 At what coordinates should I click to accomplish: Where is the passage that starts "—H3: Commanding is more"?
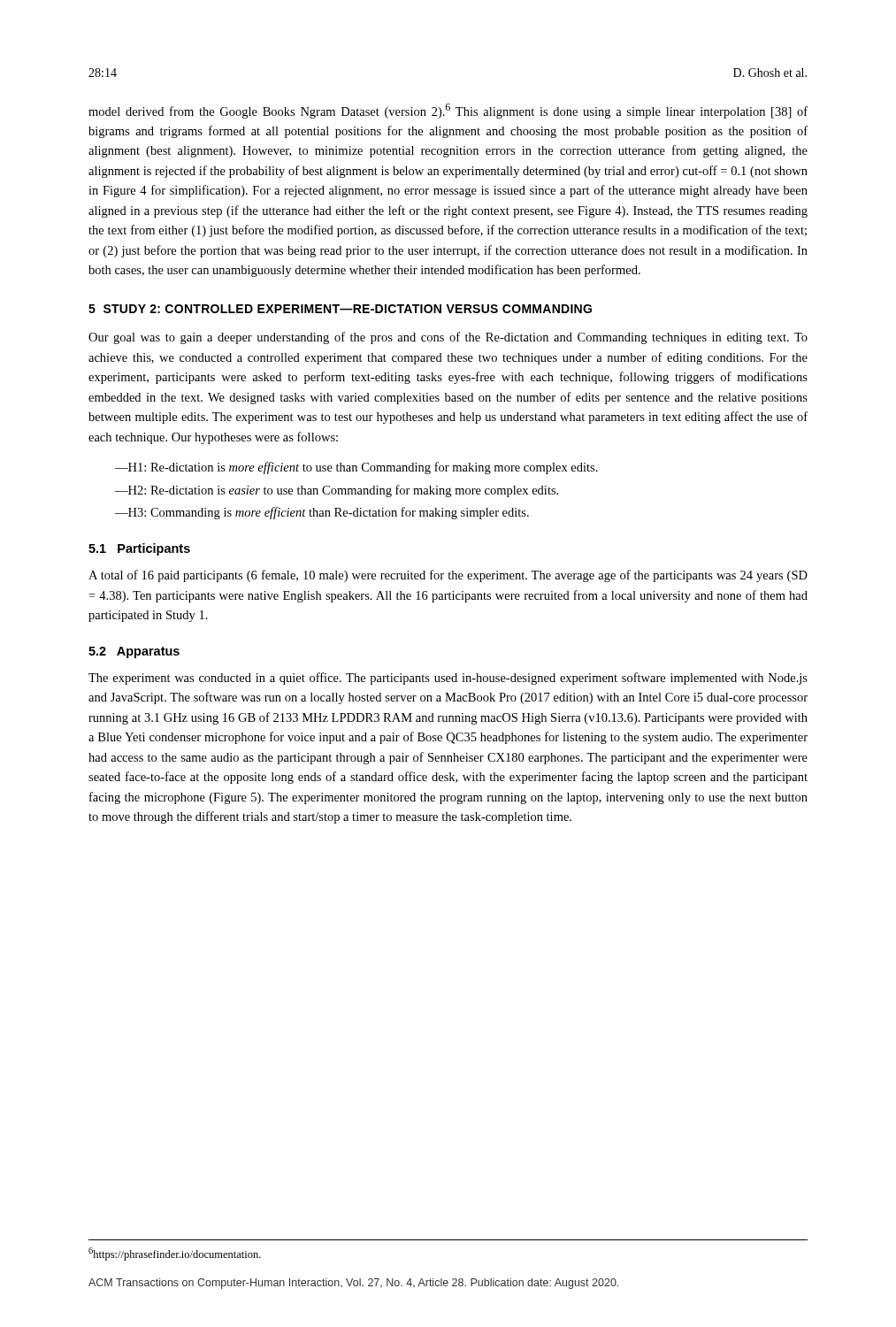(x=322, y=512)
